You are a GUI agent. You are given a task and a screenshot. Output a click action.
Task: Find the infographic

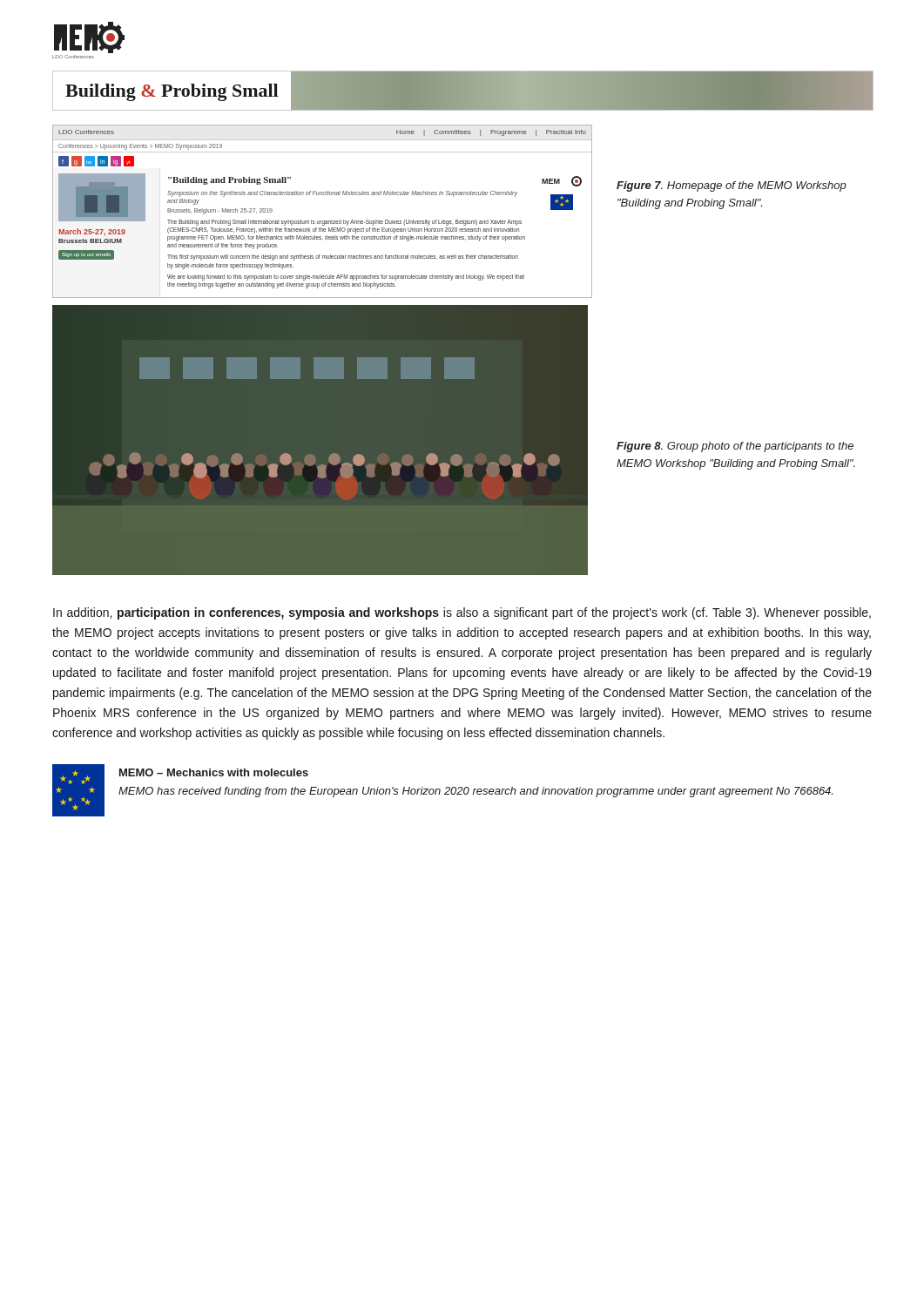point(463,91)
